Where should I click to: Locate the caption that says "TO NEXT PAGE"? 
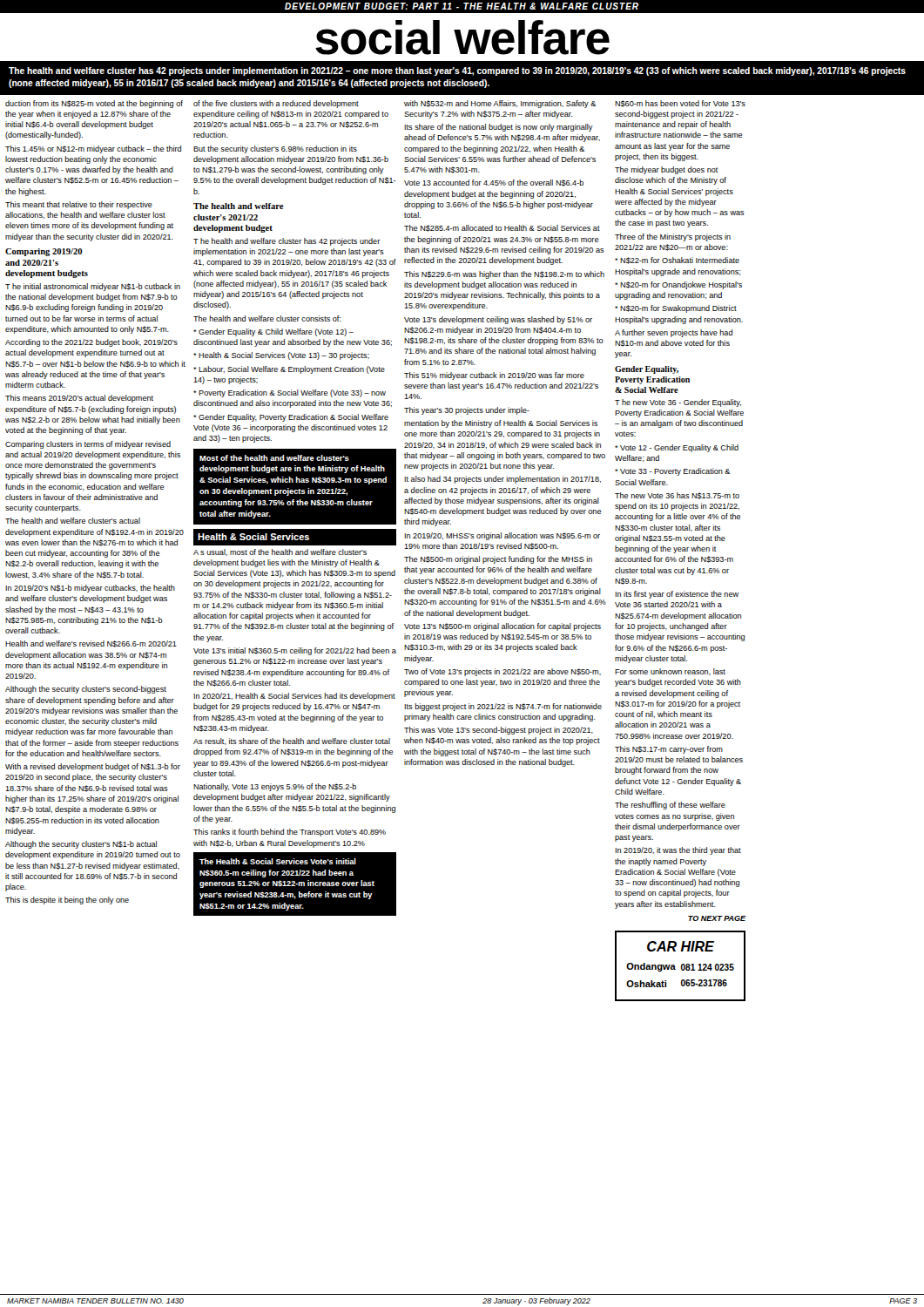717,918
